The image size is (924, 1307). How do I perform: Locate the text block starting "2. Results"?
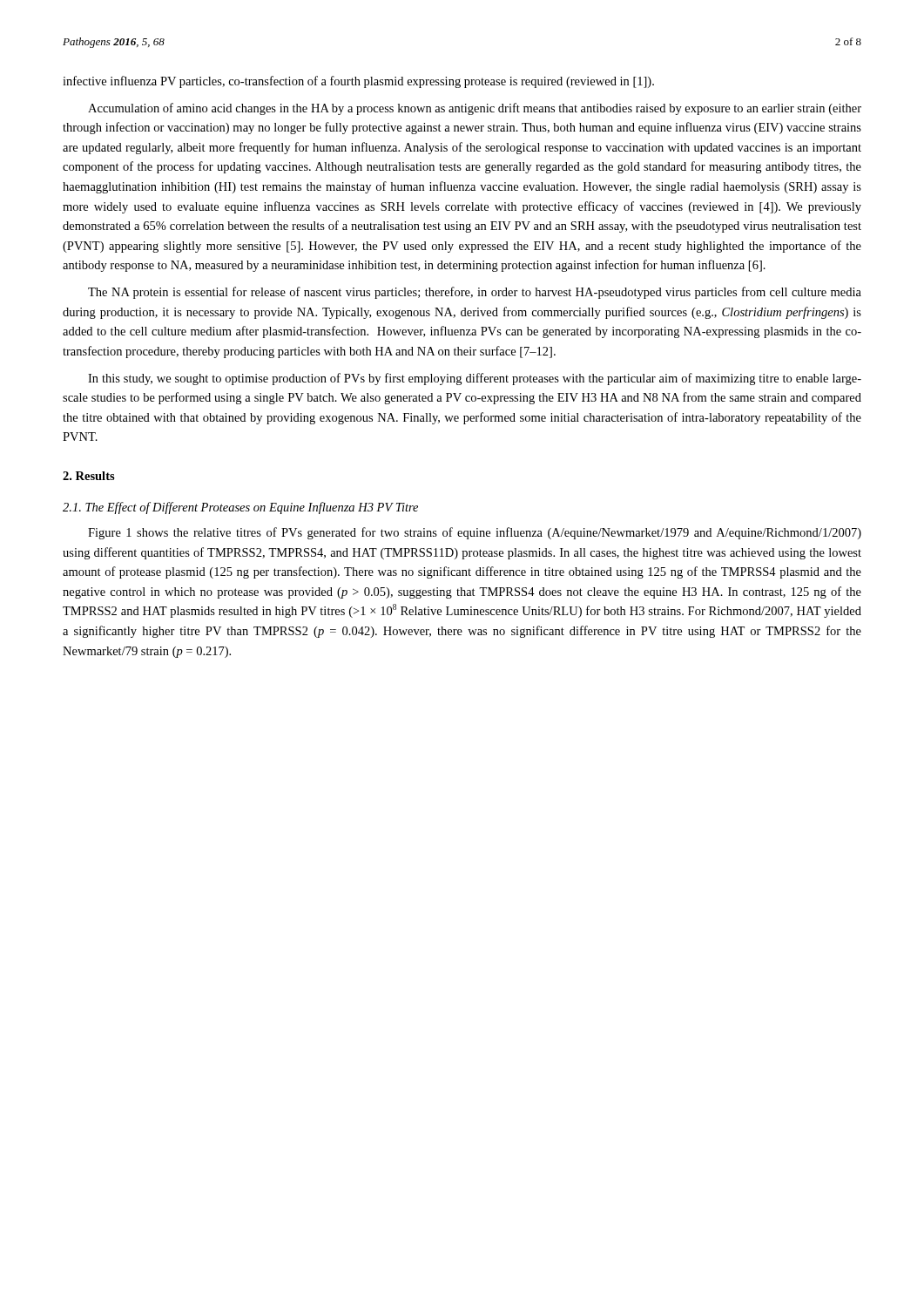[x=89, y=476]
